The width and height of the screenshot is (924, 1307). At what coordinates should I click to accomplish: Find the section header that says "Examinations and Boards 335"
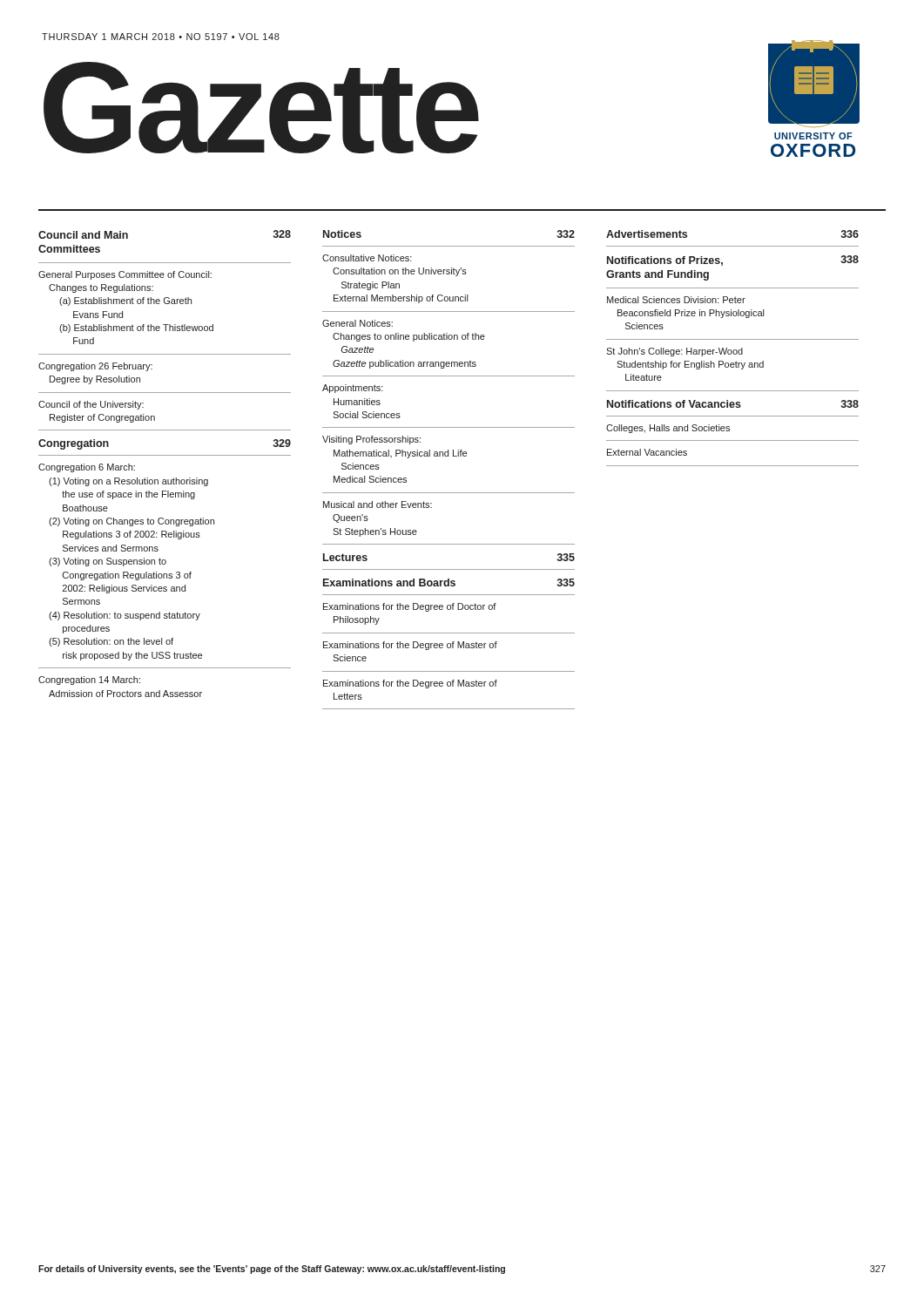[x=449, y=583]
